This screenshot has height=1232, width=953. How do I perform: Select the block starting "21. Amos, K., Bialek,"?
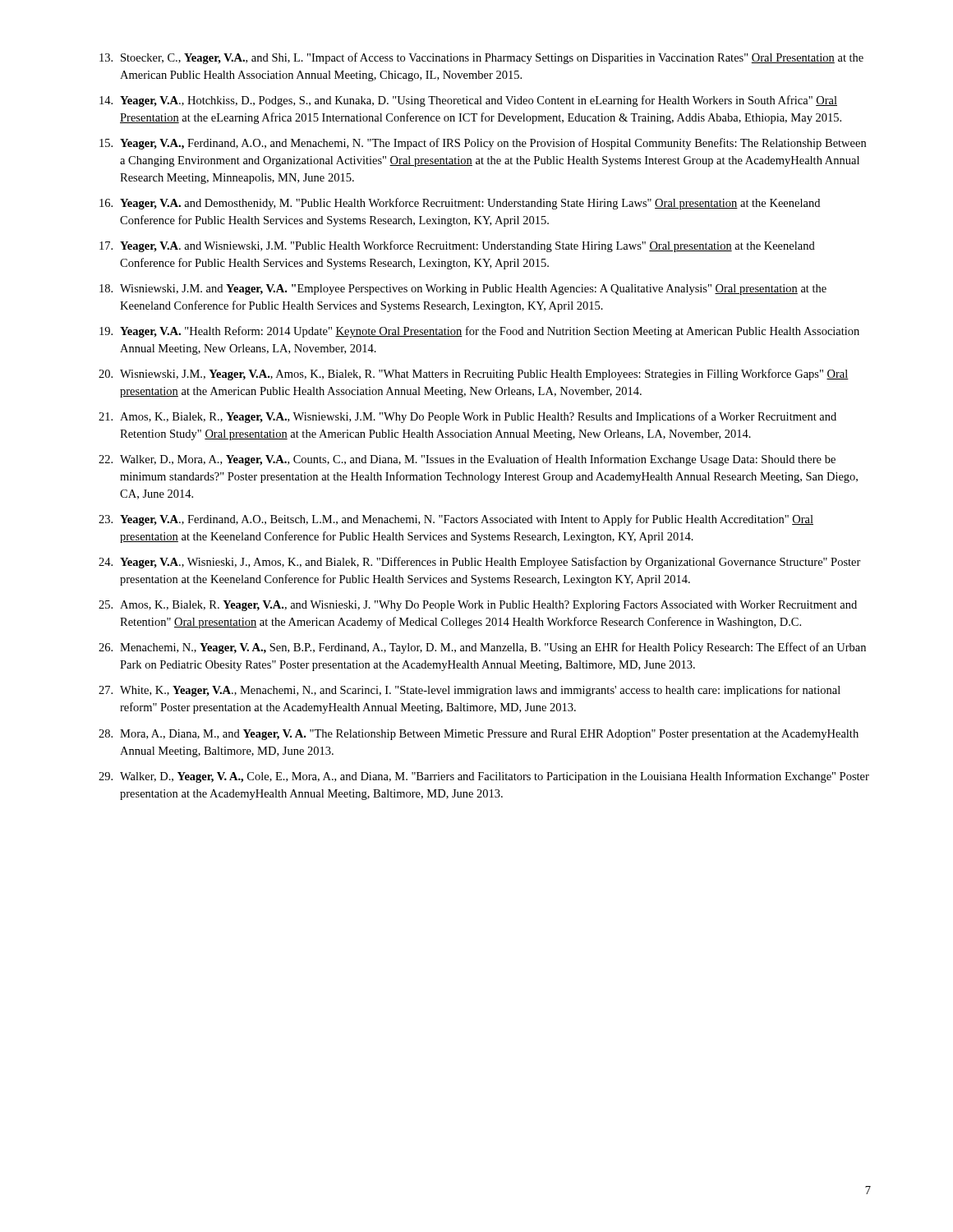point(476,426)
